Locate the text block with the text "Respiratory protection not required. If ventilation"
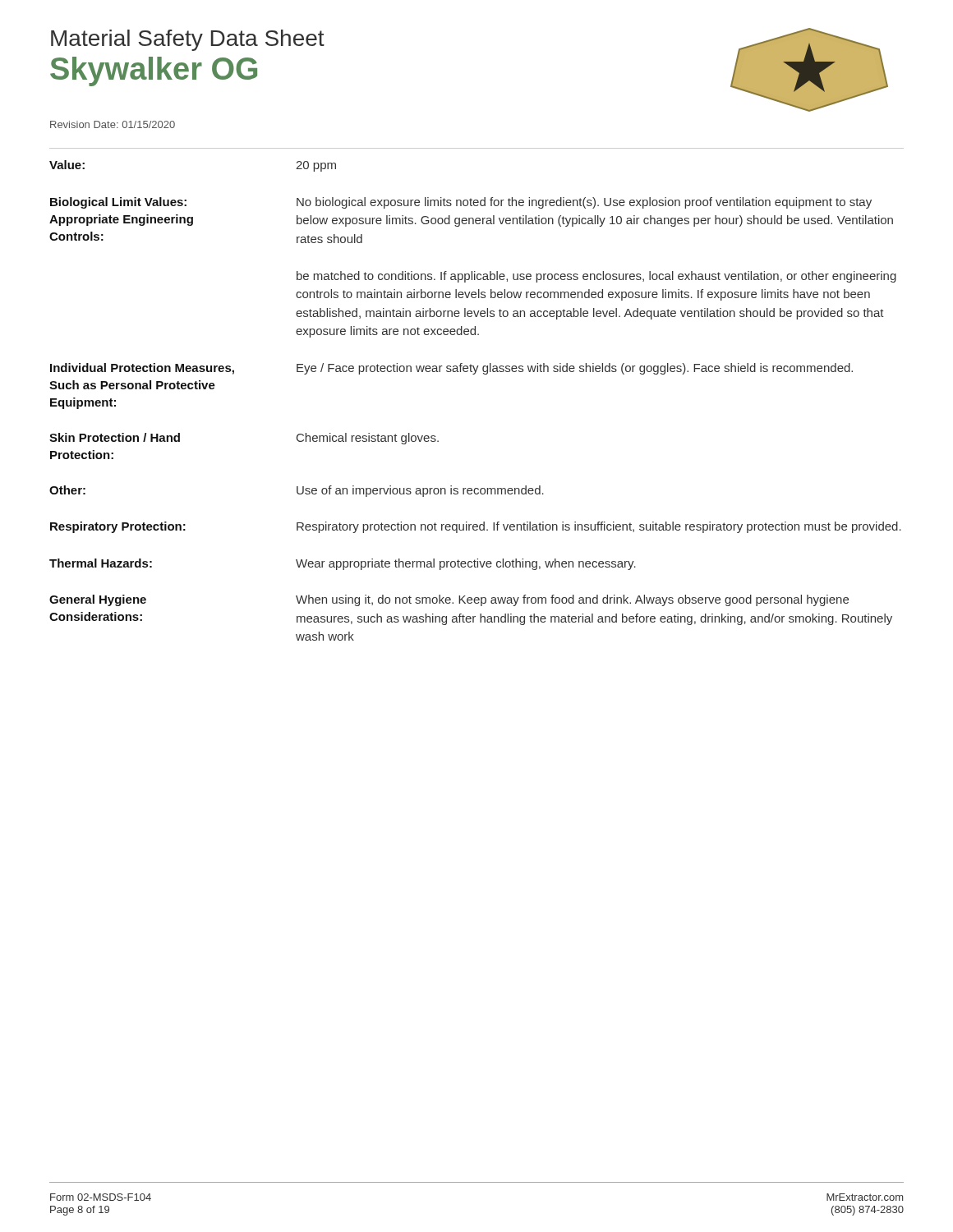This screenshot has width=953, height=1232. (x=599, y=526)
